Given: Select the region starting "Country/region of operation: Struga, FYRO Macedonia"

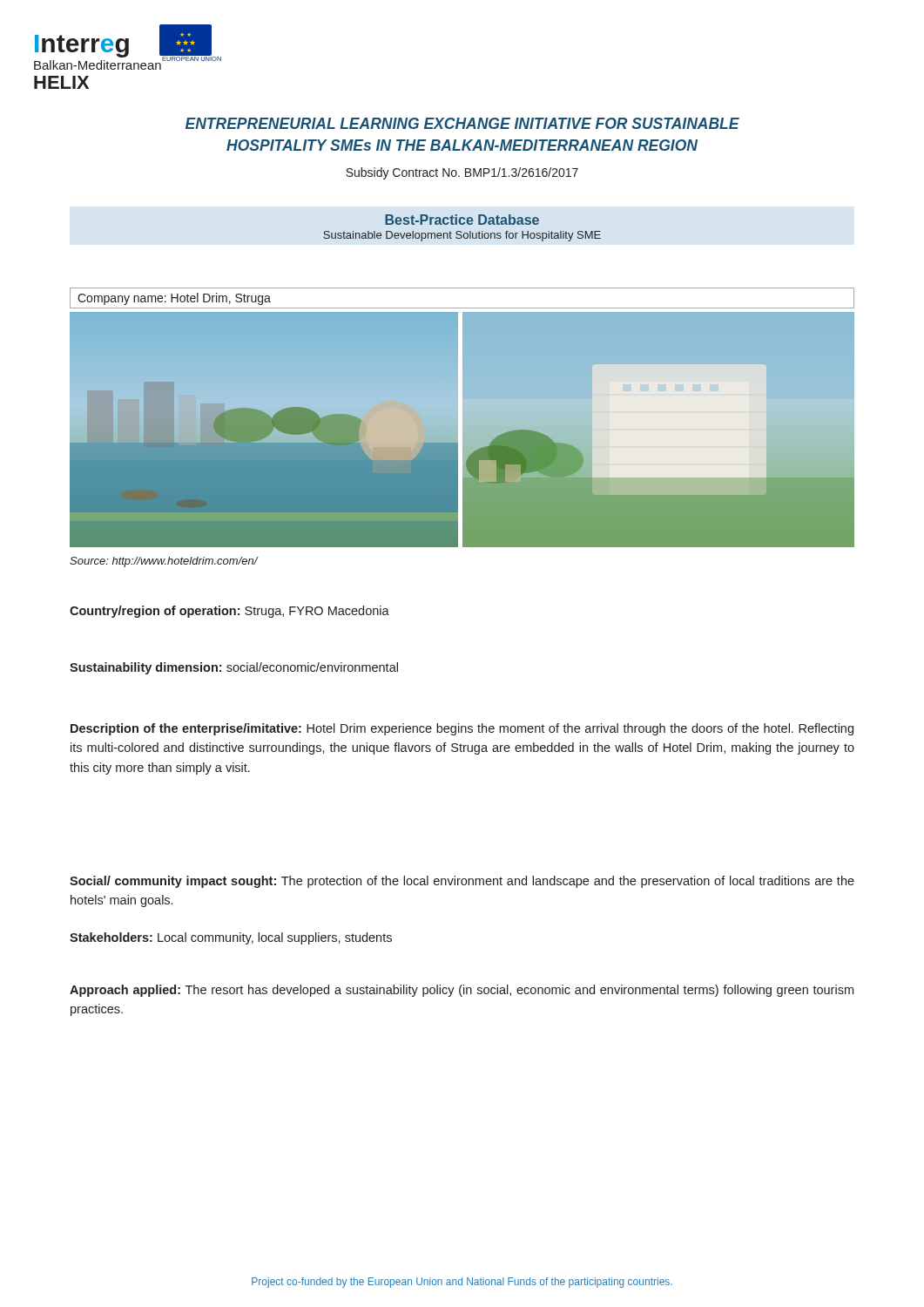Looking at the screenshot, I should pos(229,611).
